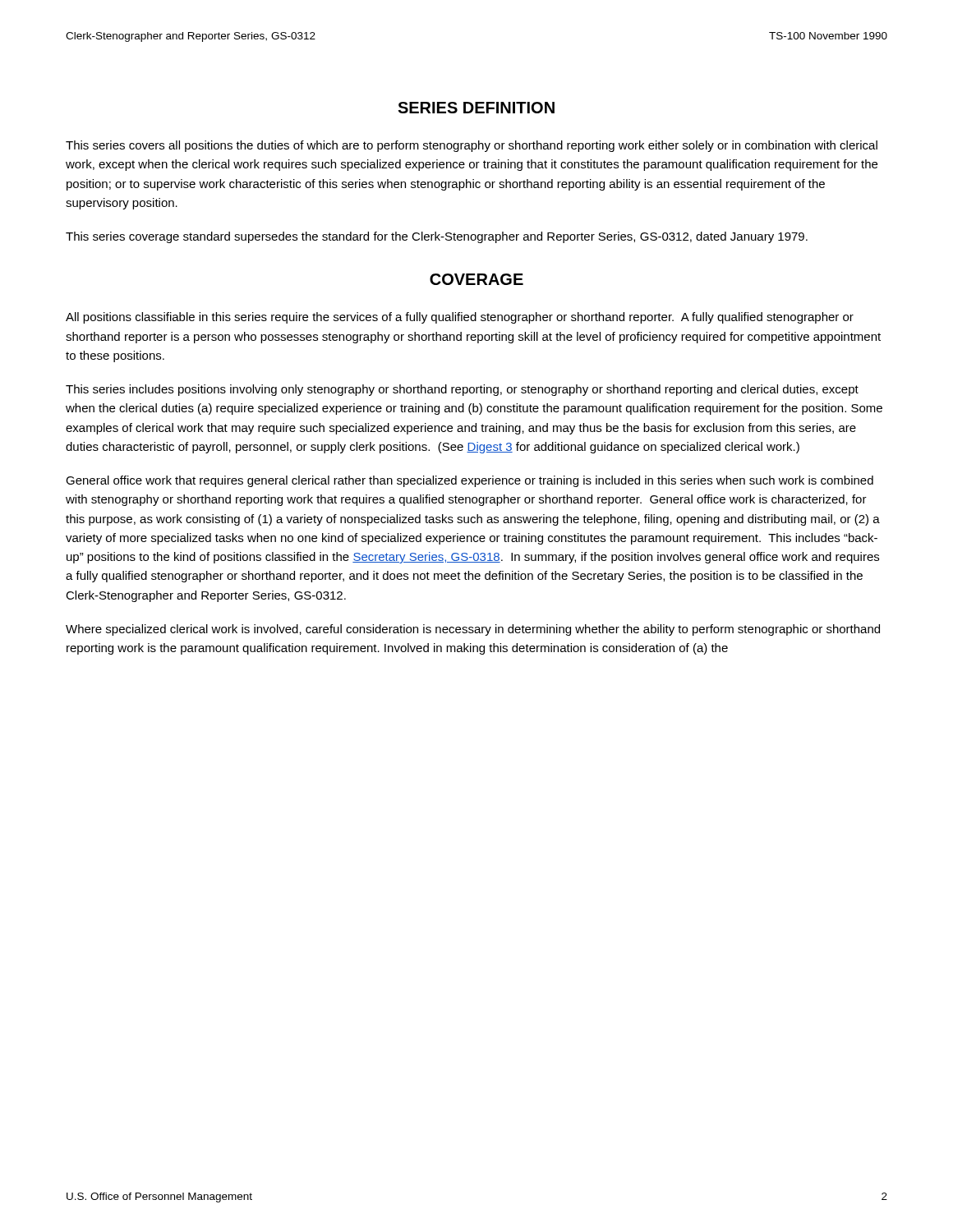Select the text block containing "This series coverage standard supersedes the standard for"
Screen dimensions: 1232x953
point(437,236)
